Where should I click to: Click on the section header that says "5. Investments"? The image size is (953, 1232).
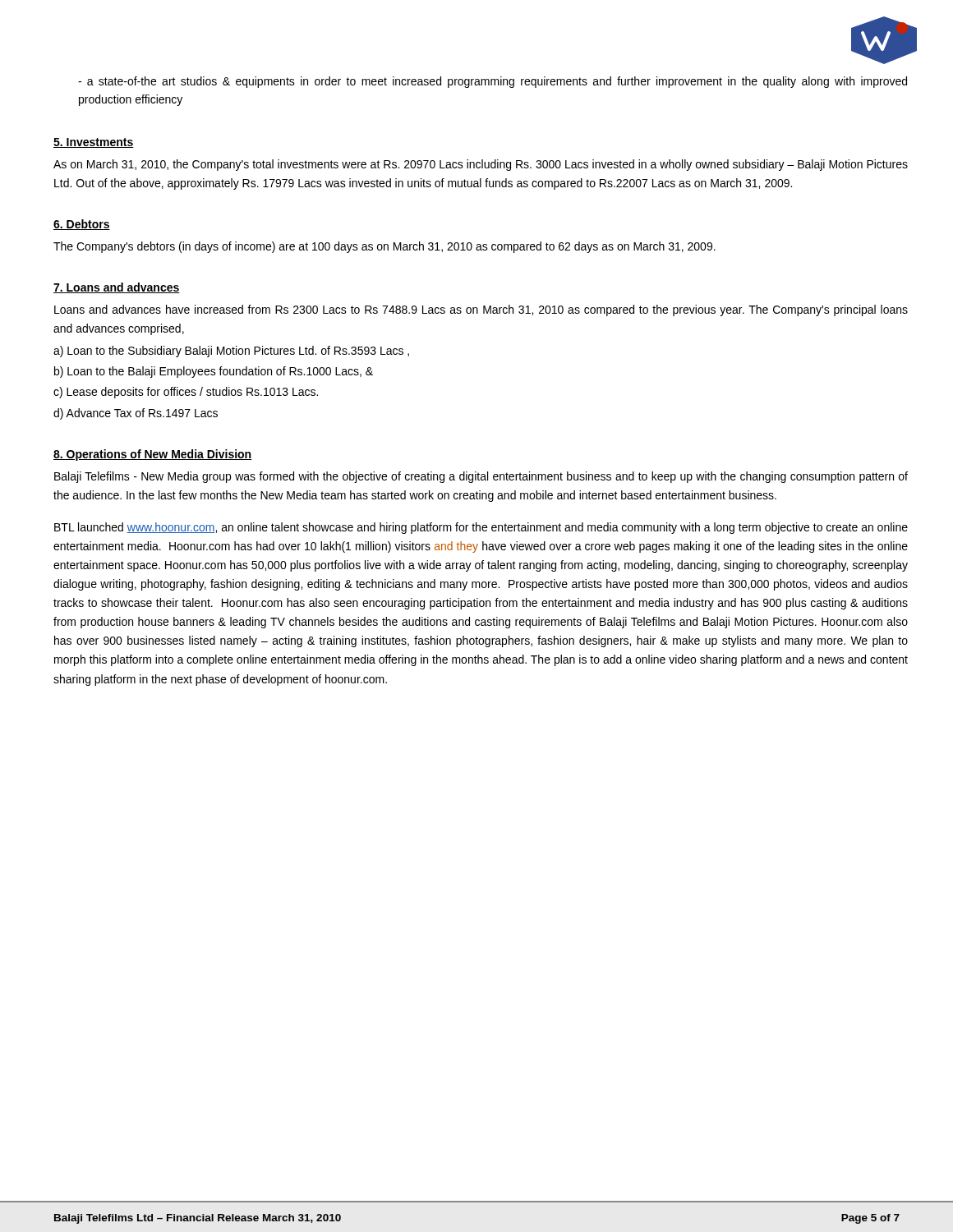pos(93,142)
